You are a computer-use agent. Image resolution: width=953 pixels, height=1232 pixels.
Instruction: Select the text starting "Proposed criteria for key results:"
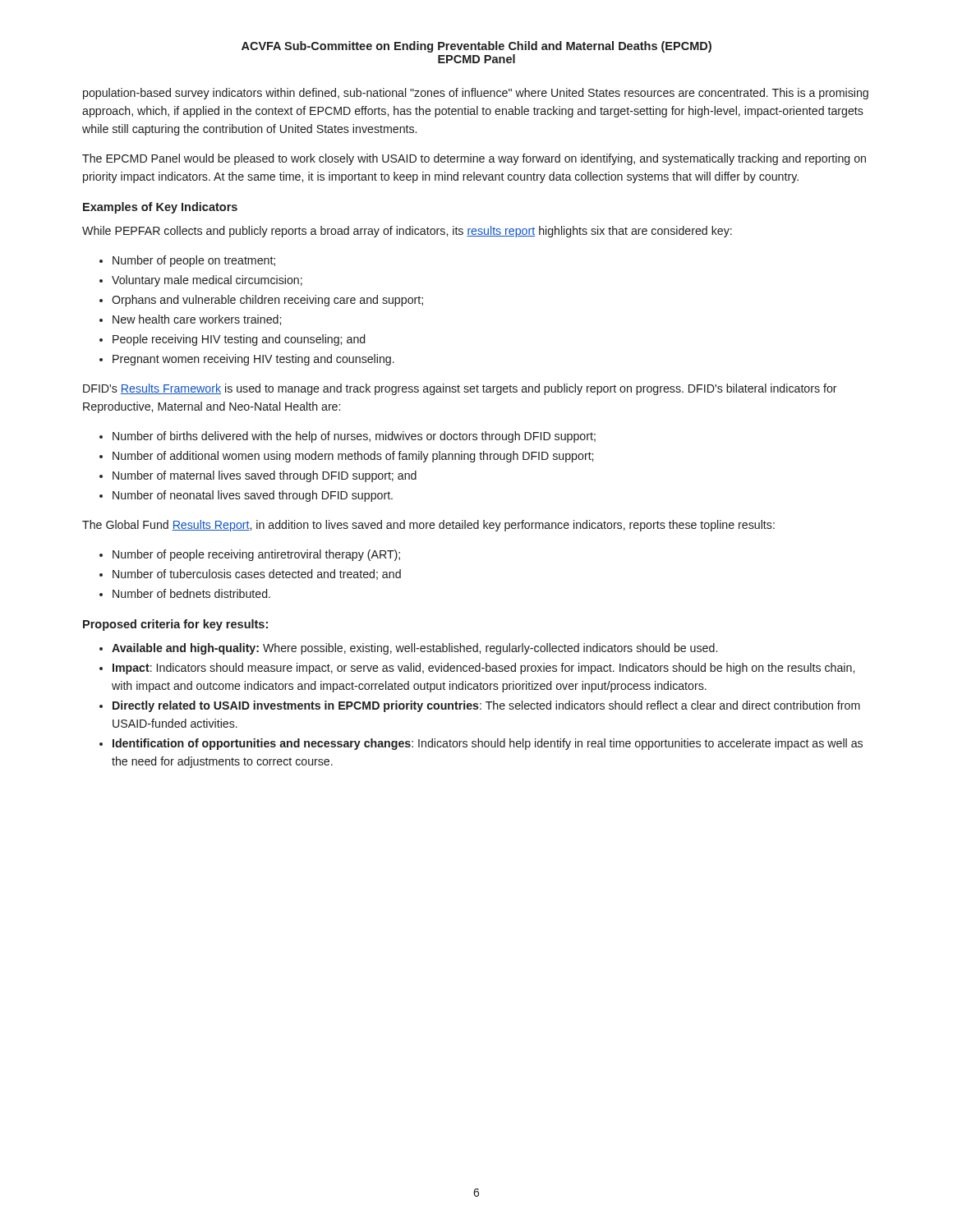pyautogui.click(x=175, y=624)
